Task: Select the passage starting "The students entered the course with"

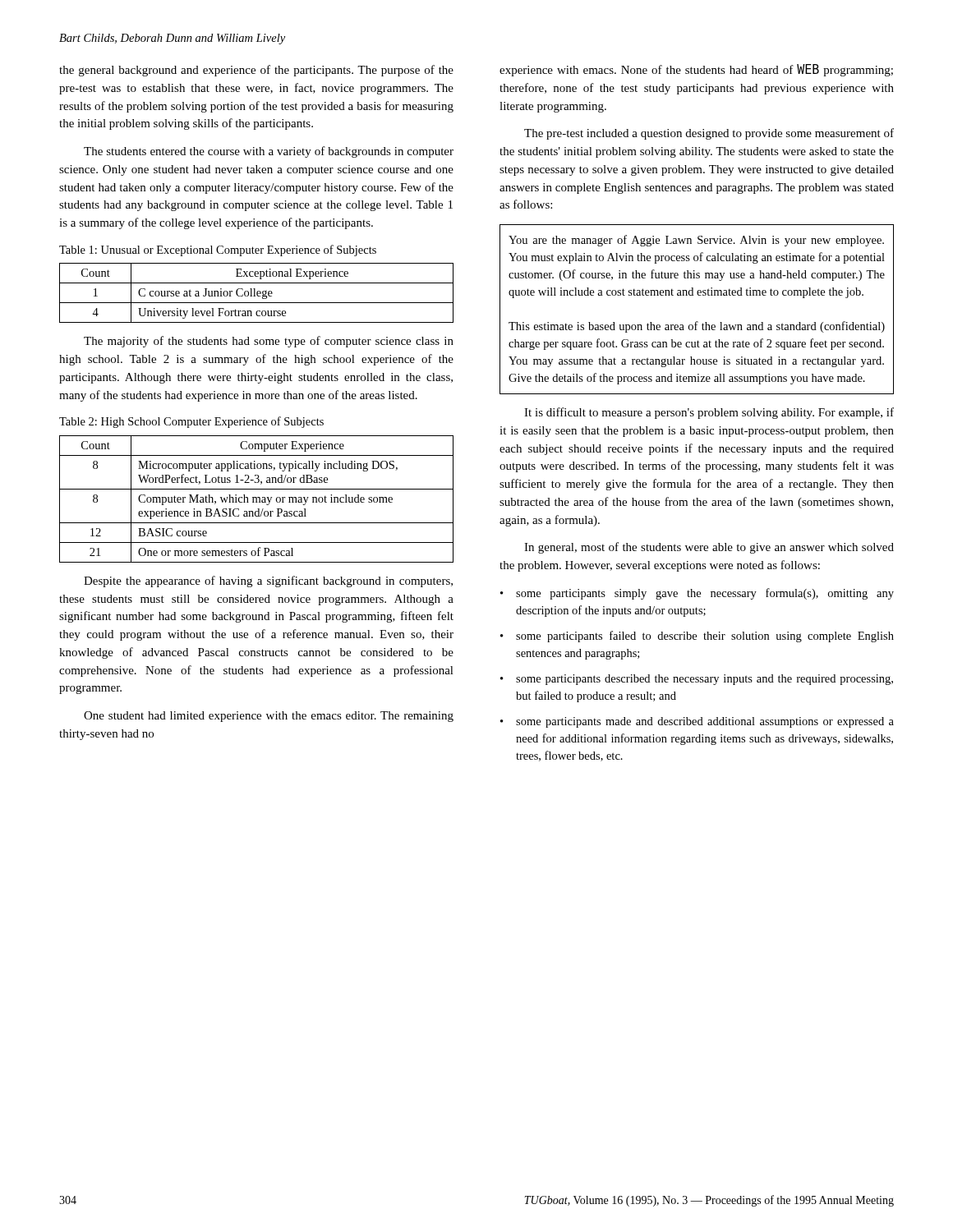Action: pos(256,188)
